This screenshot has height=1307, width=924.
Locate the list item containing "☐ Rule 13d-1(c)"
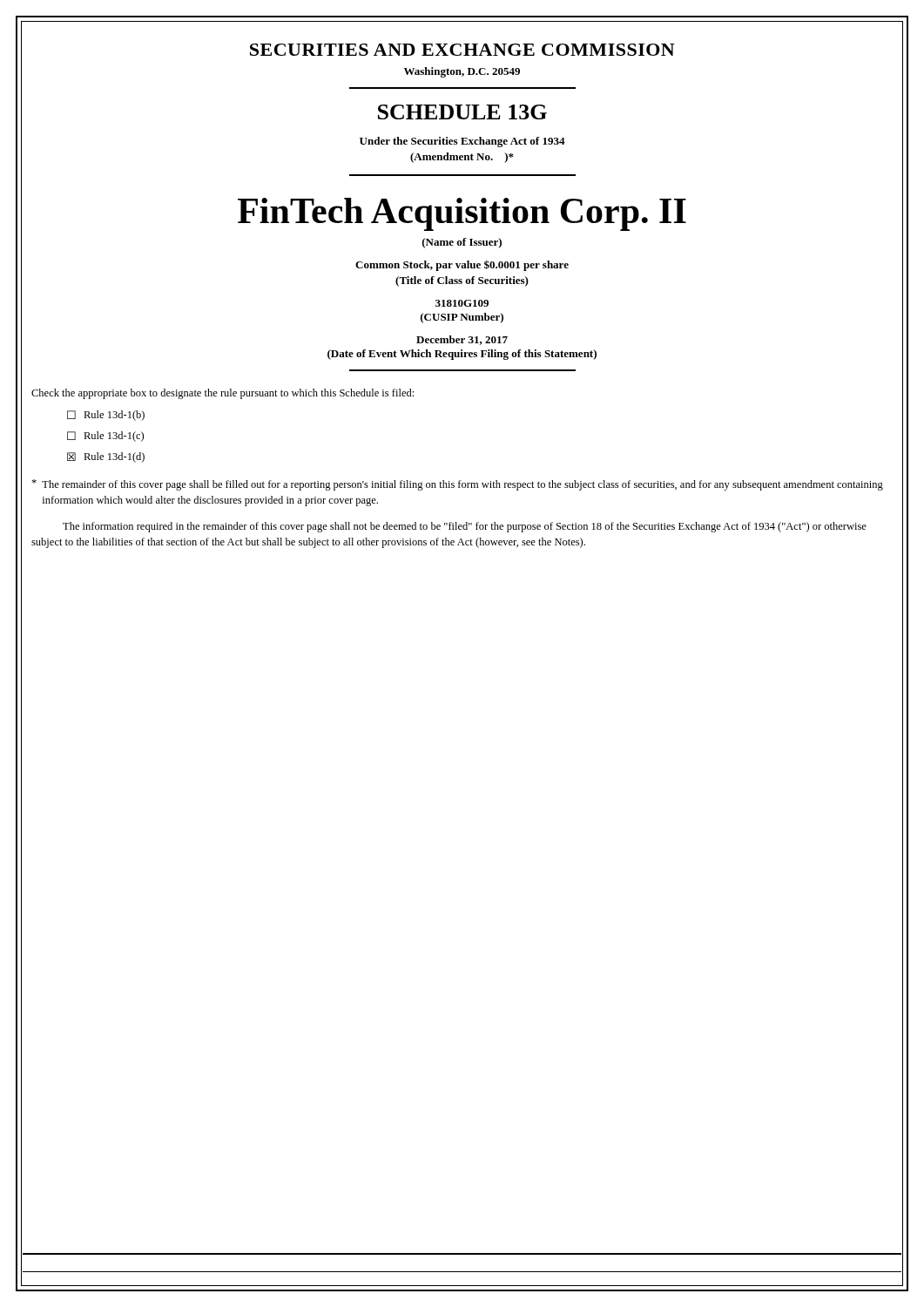[105, 437]
